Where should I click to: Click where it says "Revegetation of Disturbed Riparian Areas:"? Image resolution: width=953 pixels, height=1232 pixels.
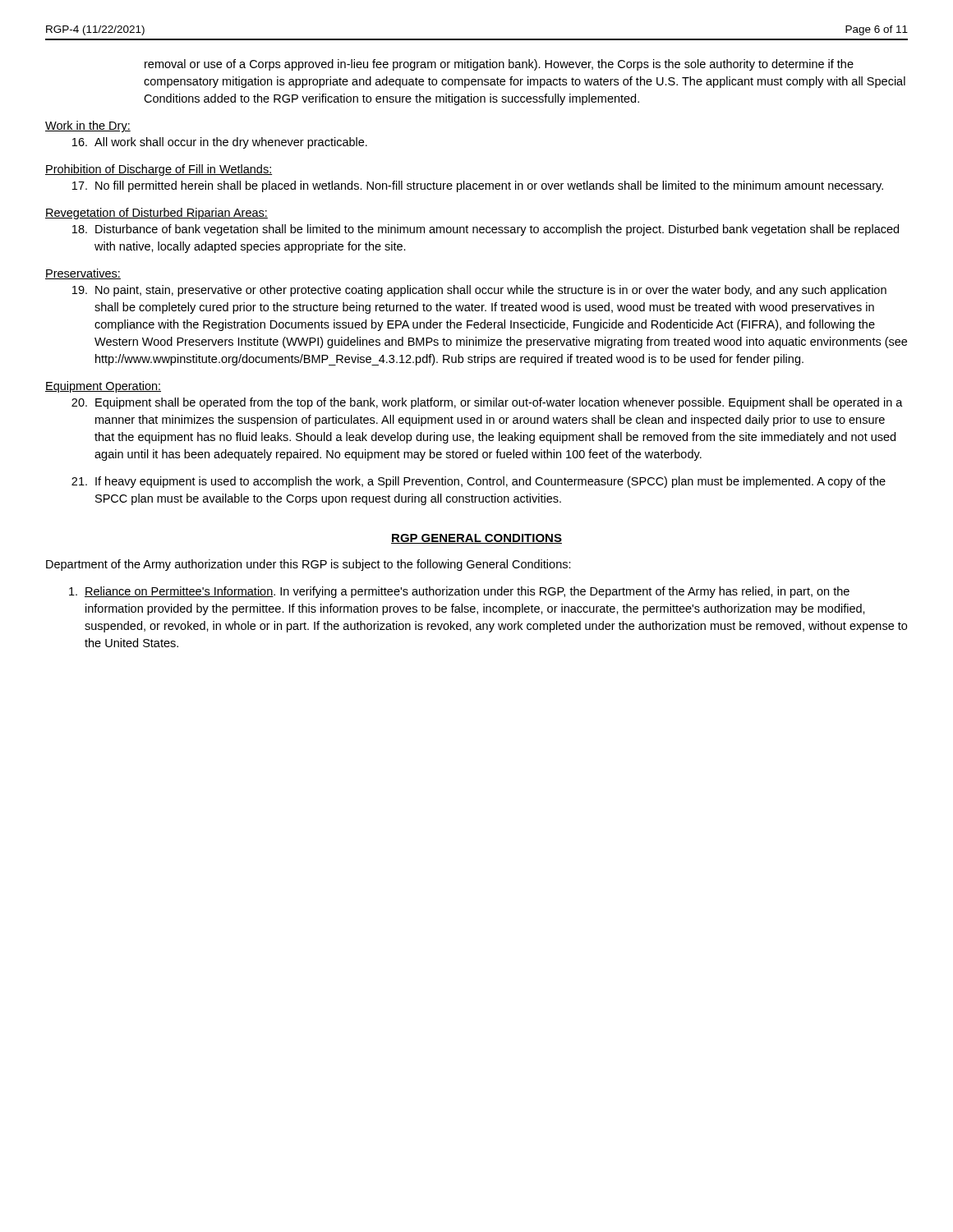point(156,213)
